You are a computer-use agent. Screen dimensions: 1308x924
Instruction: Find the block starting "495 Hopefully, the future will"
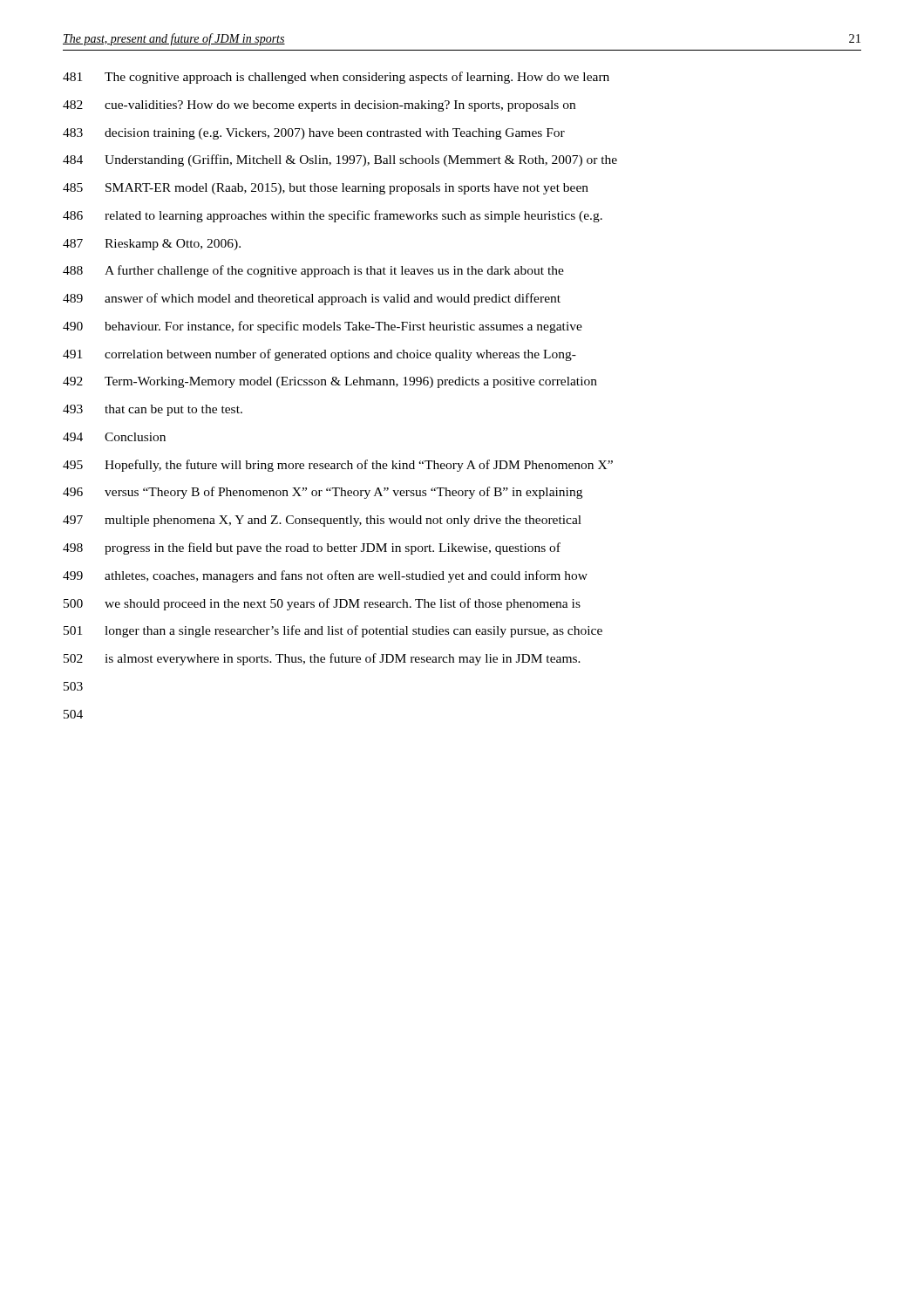coord(462,464)
